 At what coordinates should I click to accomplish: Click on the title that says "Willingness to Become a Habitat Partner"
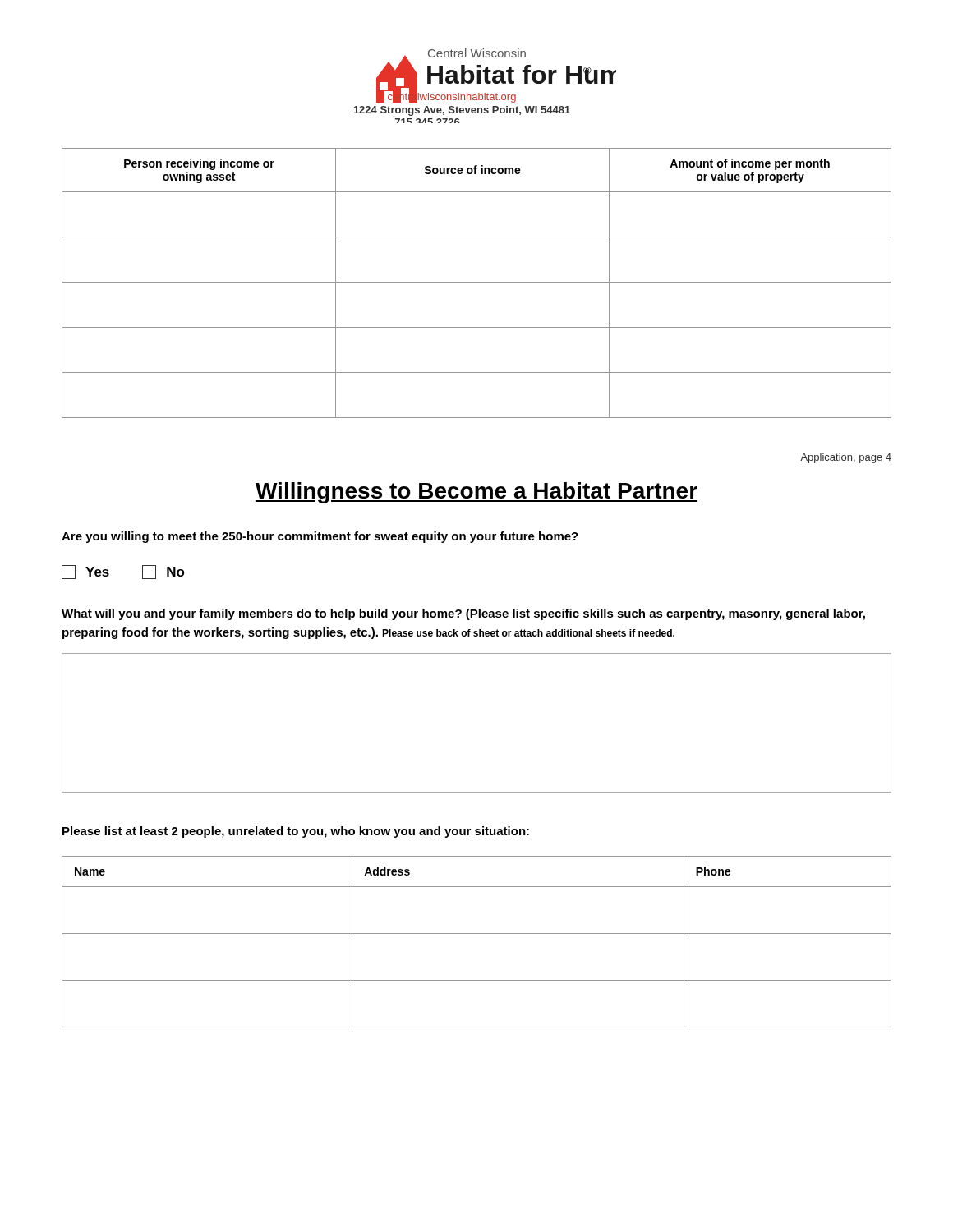point(476,491)
